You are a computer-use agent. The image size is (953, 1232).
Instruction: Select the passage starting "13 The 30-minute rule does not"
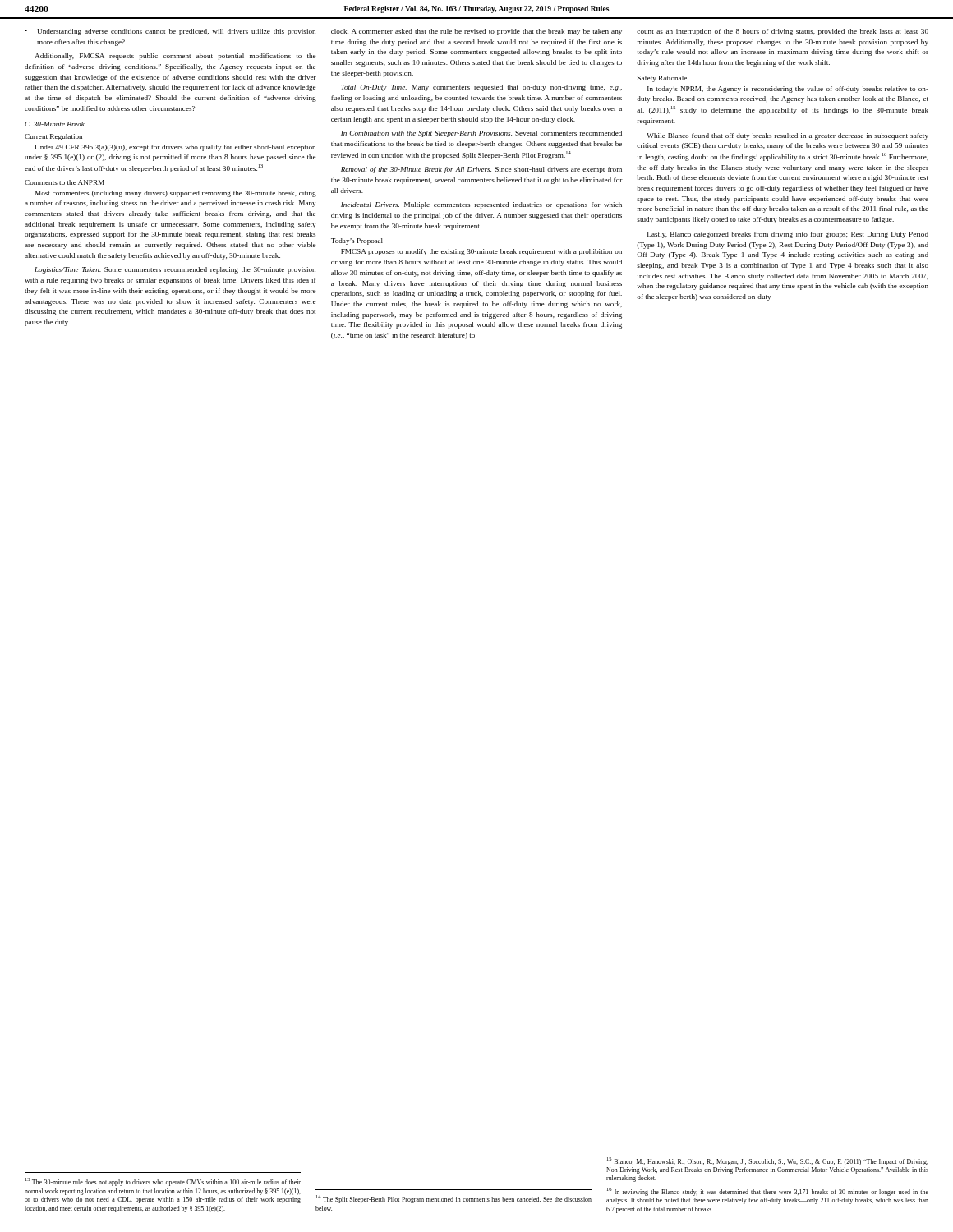pyautogui.click(x=163, y=1195)
